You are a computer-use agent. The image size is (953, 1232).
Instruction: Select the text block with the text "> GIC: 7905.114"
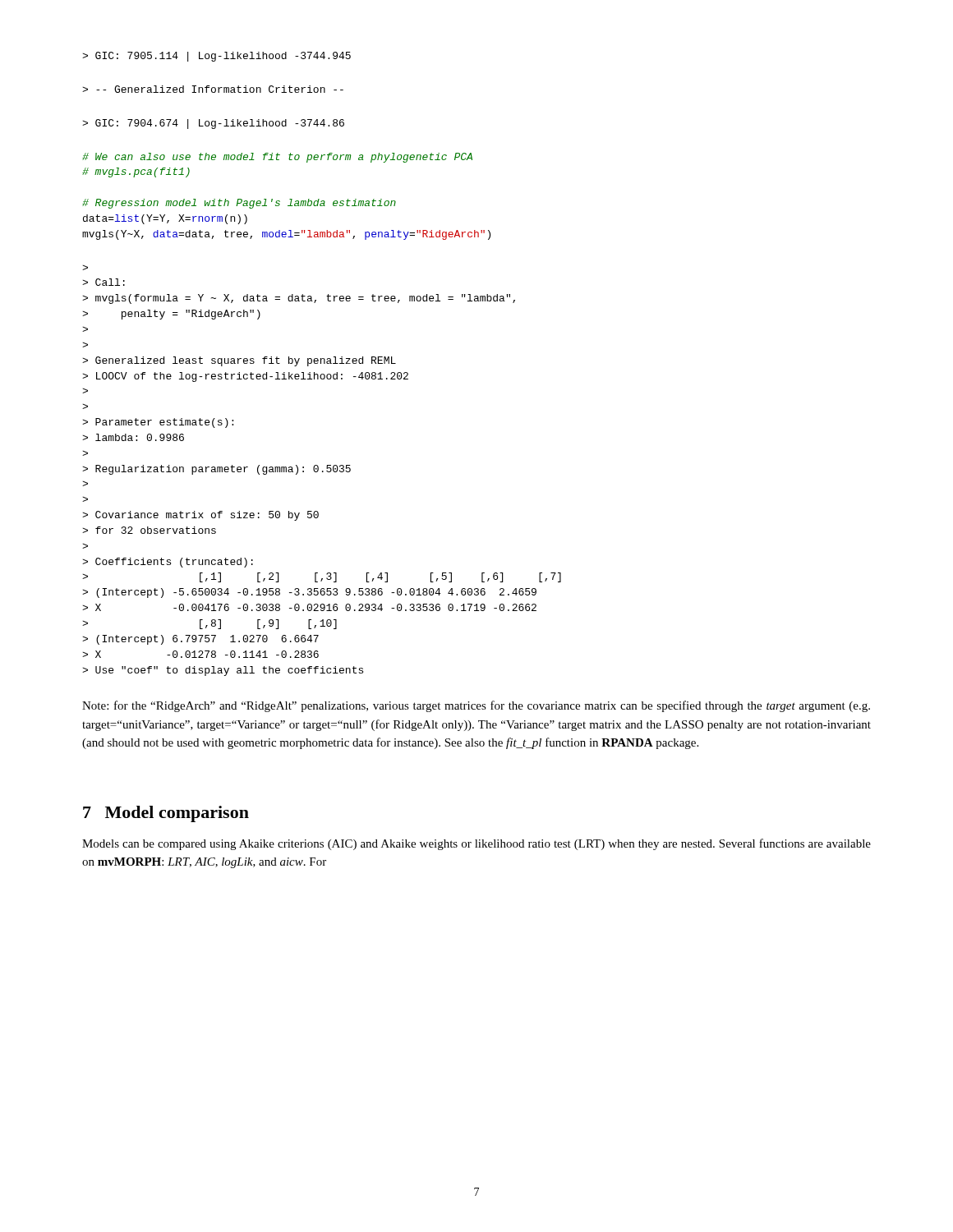click(x=216, y=57)
